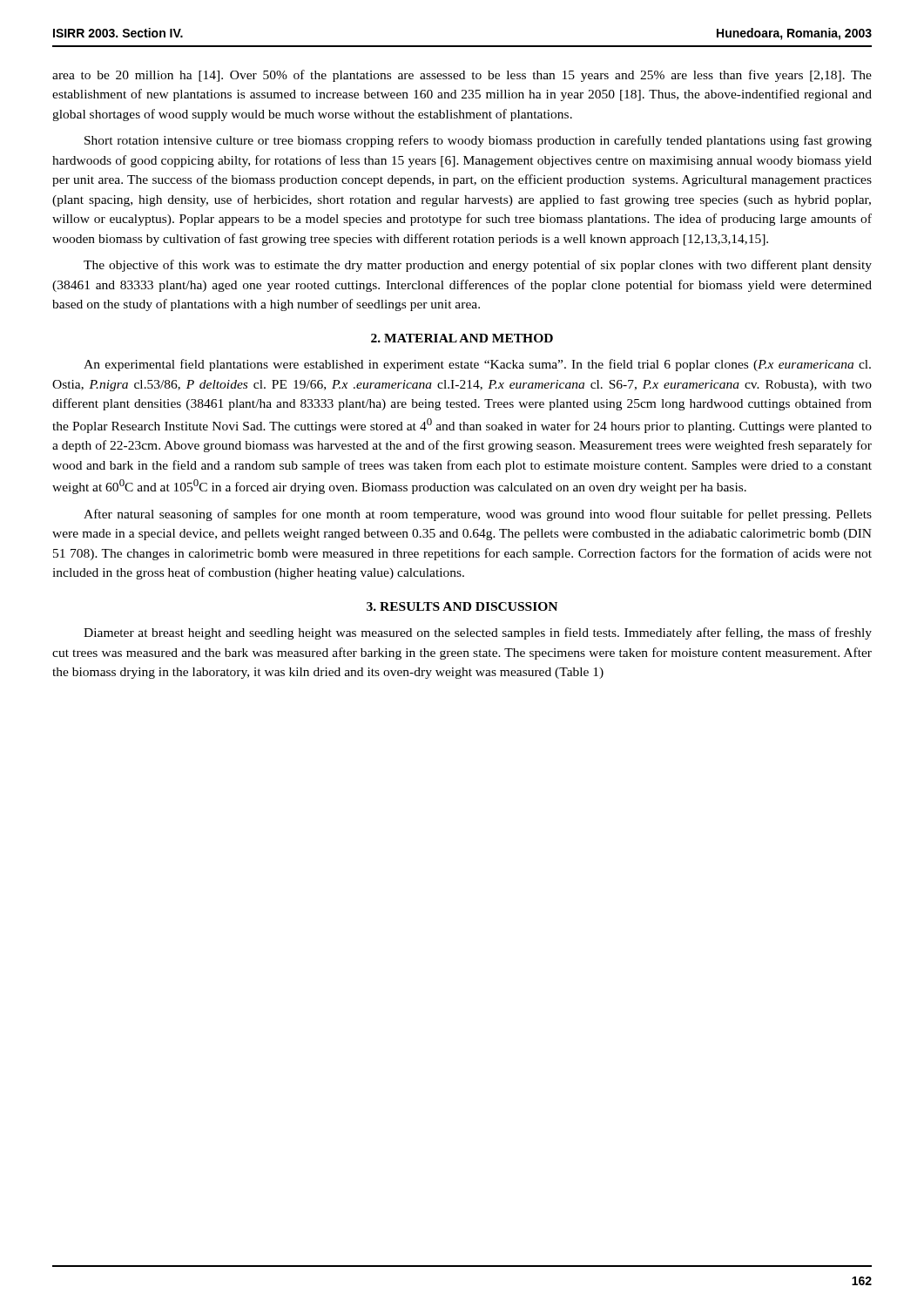
Task: Select the region starting "Short rotation intensive culture"
Action: tap(462, 190)
